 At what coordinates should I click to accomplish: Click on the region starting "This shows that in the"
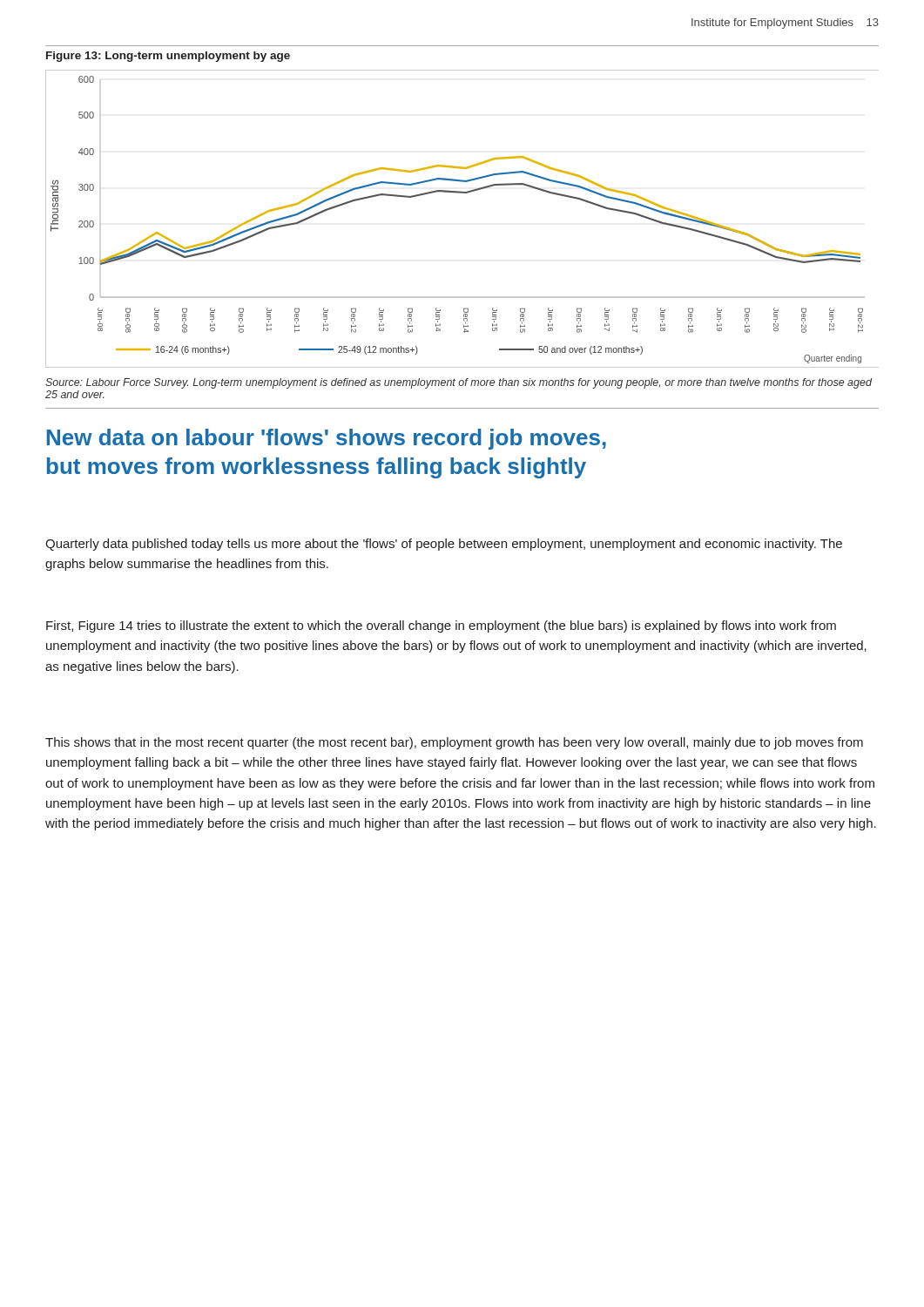click(x=461, y=782)
